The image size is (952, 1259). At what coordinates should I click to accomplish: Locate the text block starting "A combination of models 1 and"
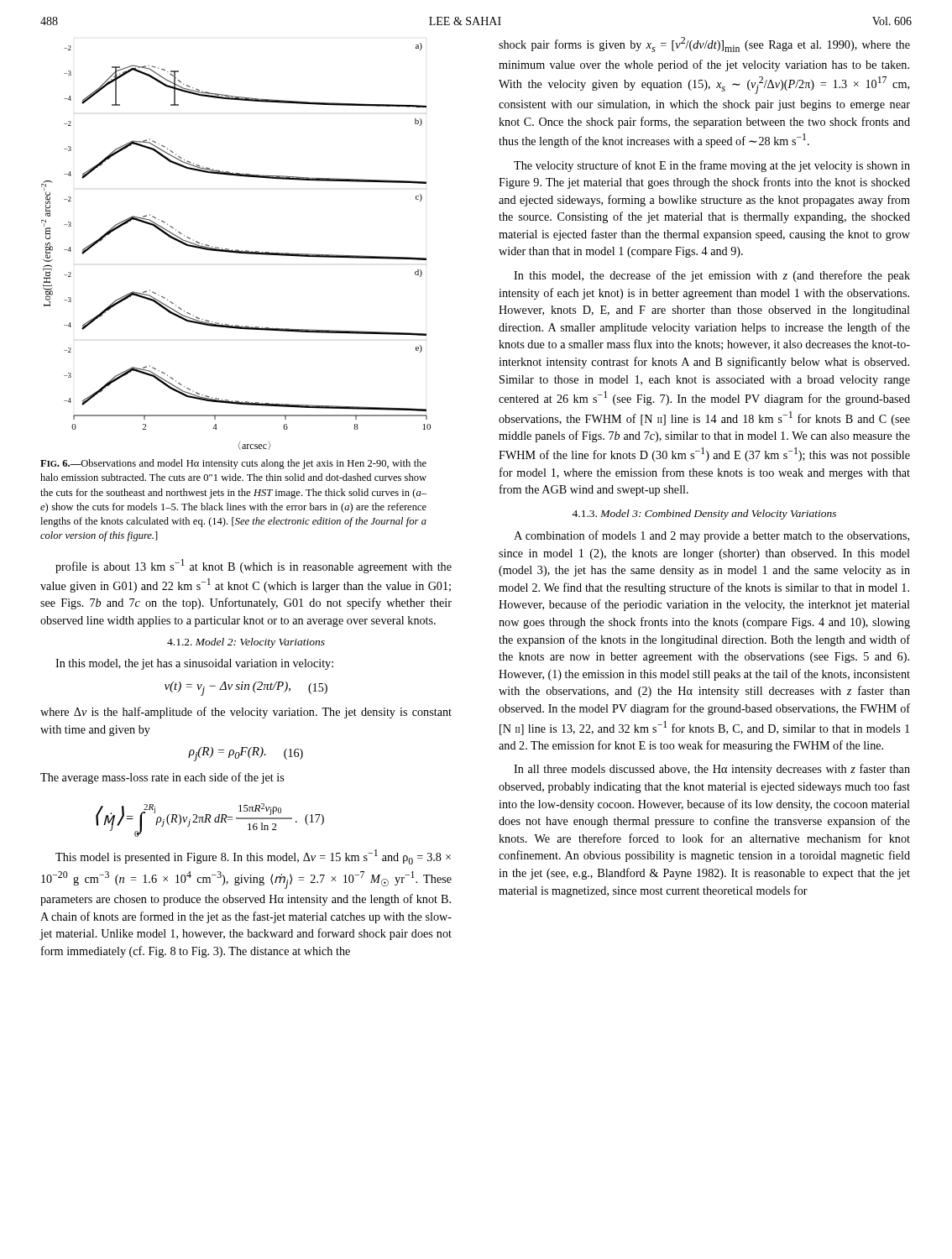tap(704, 641)
